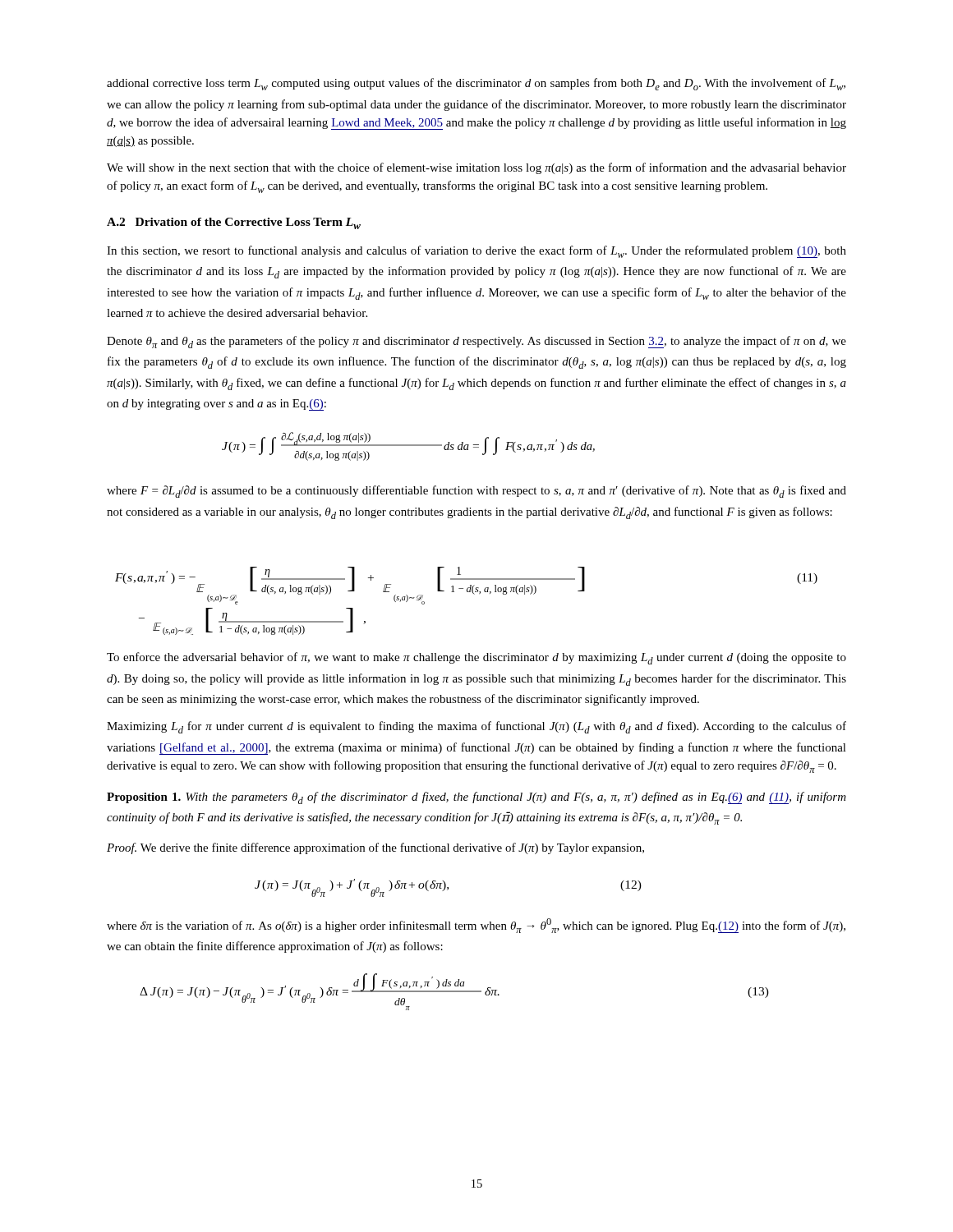Click on the text block that reads "We will show"
953x1232 pixels.
pyautogui.click(x=476, y=178)
